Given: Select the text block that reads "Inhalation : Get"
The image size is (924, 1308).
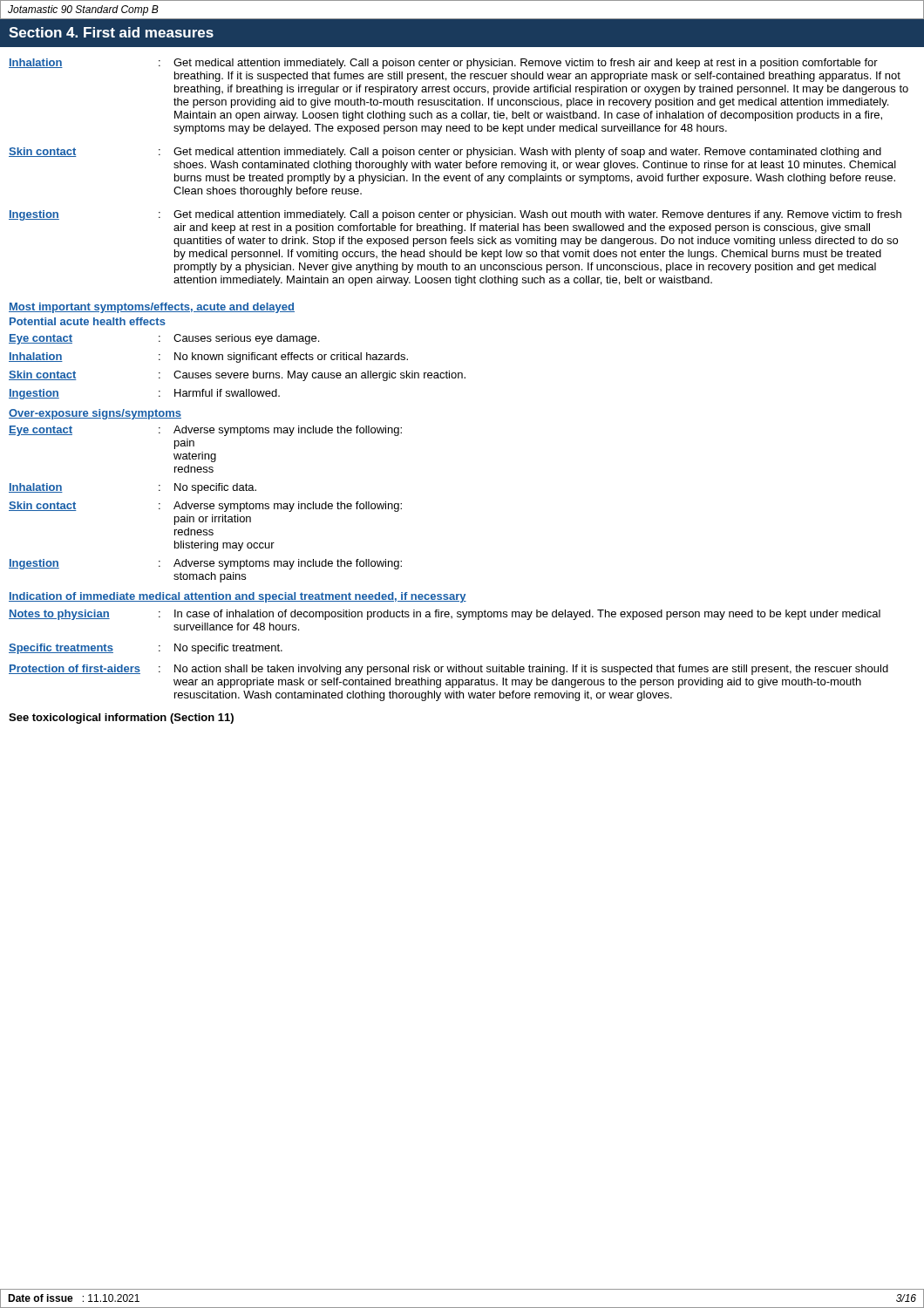Looking at the screenshot, I should (x=462, y=95).
